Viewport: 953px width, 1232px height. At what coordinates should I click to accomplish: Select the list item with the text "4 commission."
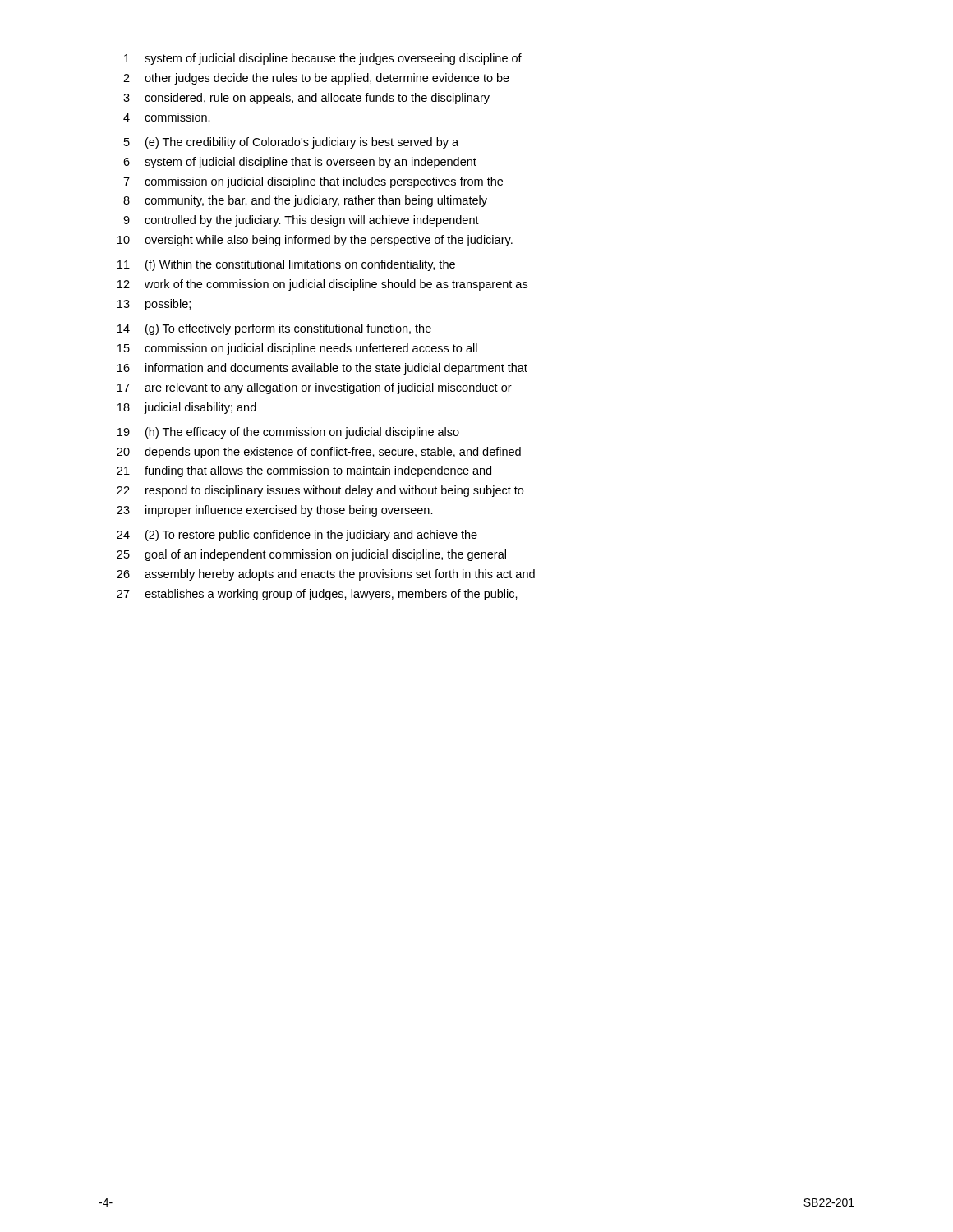coord(167,117)
